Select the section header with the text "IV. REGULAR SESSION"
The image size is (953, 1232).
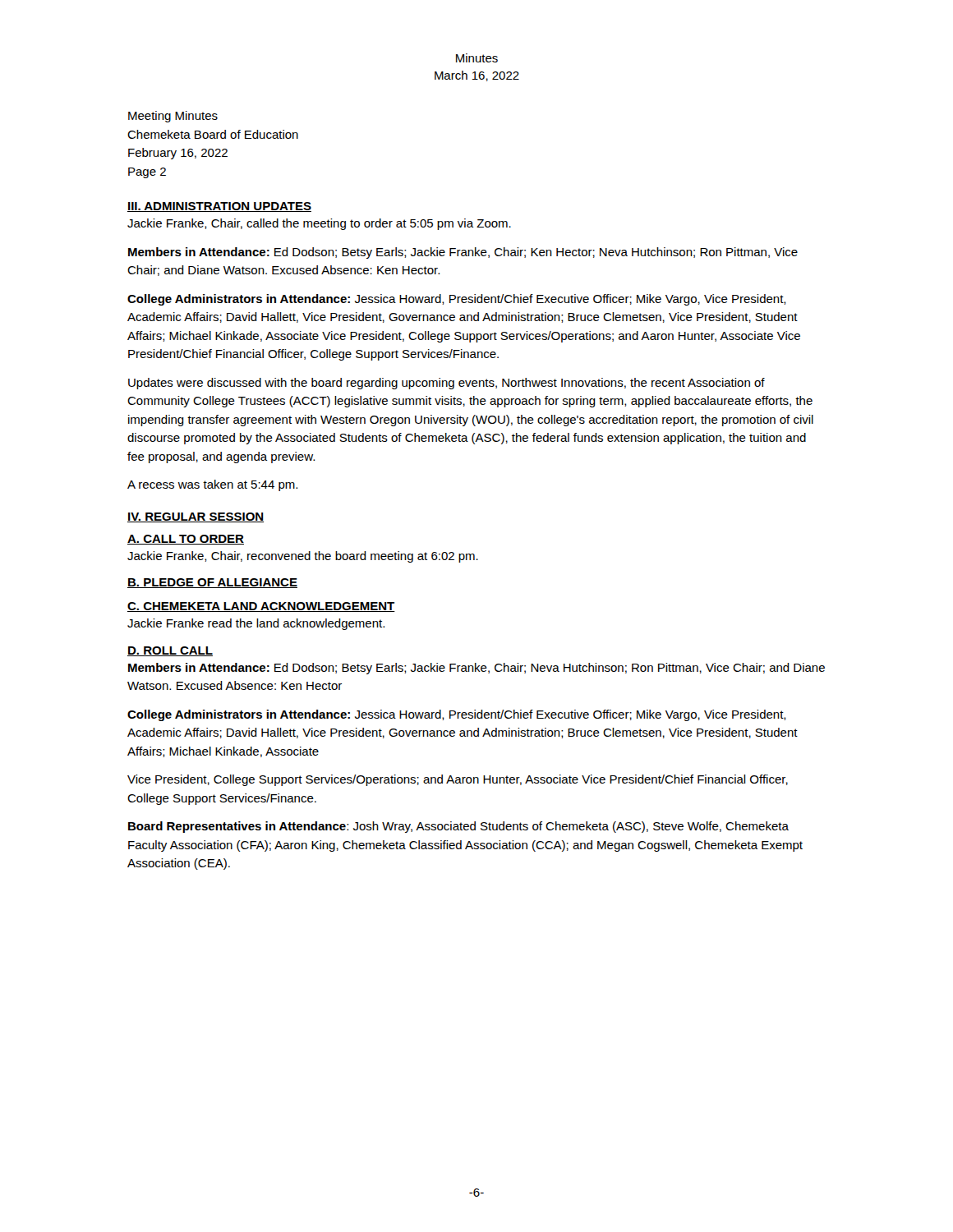click(x=196, y=516)
